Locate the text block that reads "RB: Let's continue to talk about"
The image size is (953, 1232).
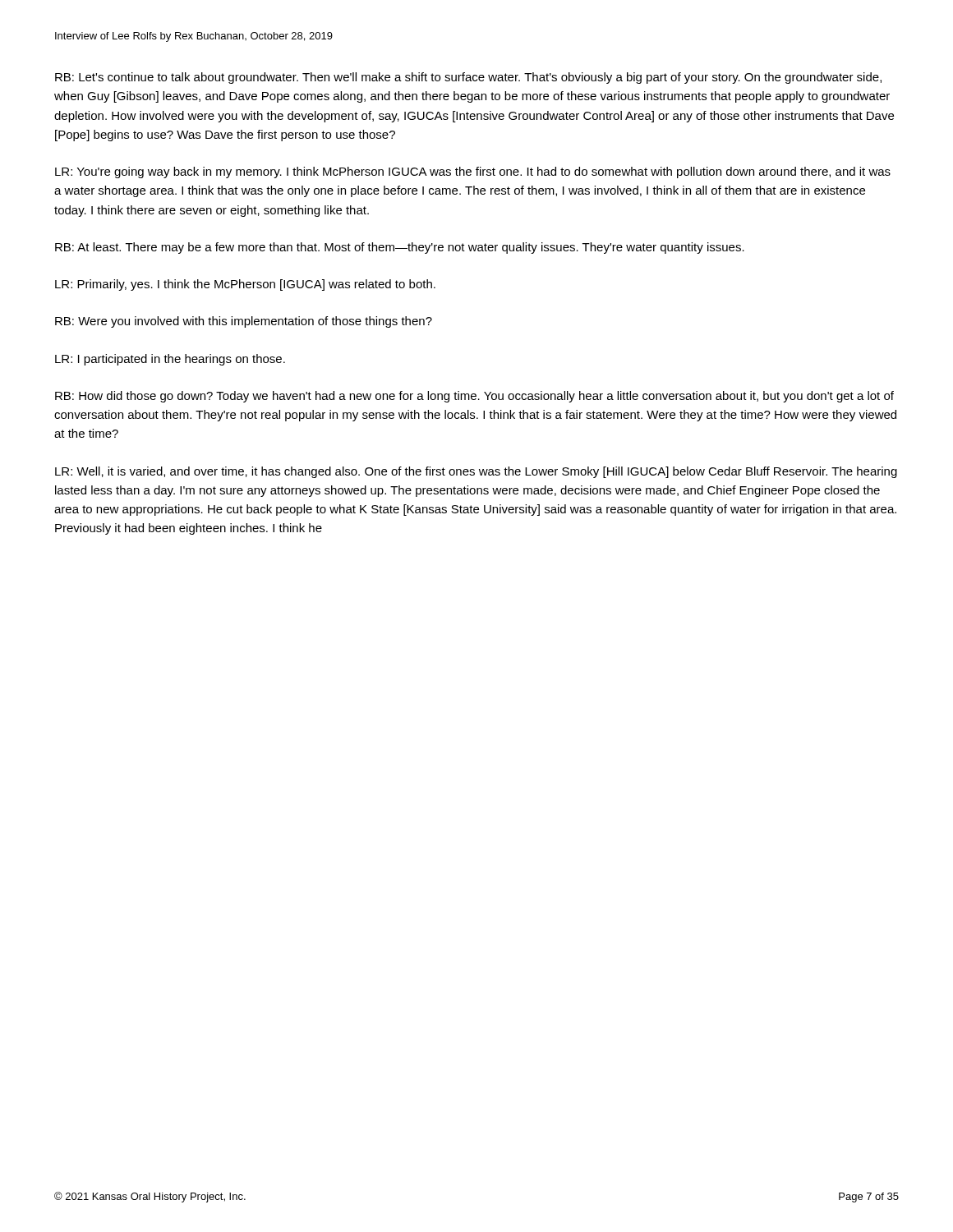pos(474,105)
